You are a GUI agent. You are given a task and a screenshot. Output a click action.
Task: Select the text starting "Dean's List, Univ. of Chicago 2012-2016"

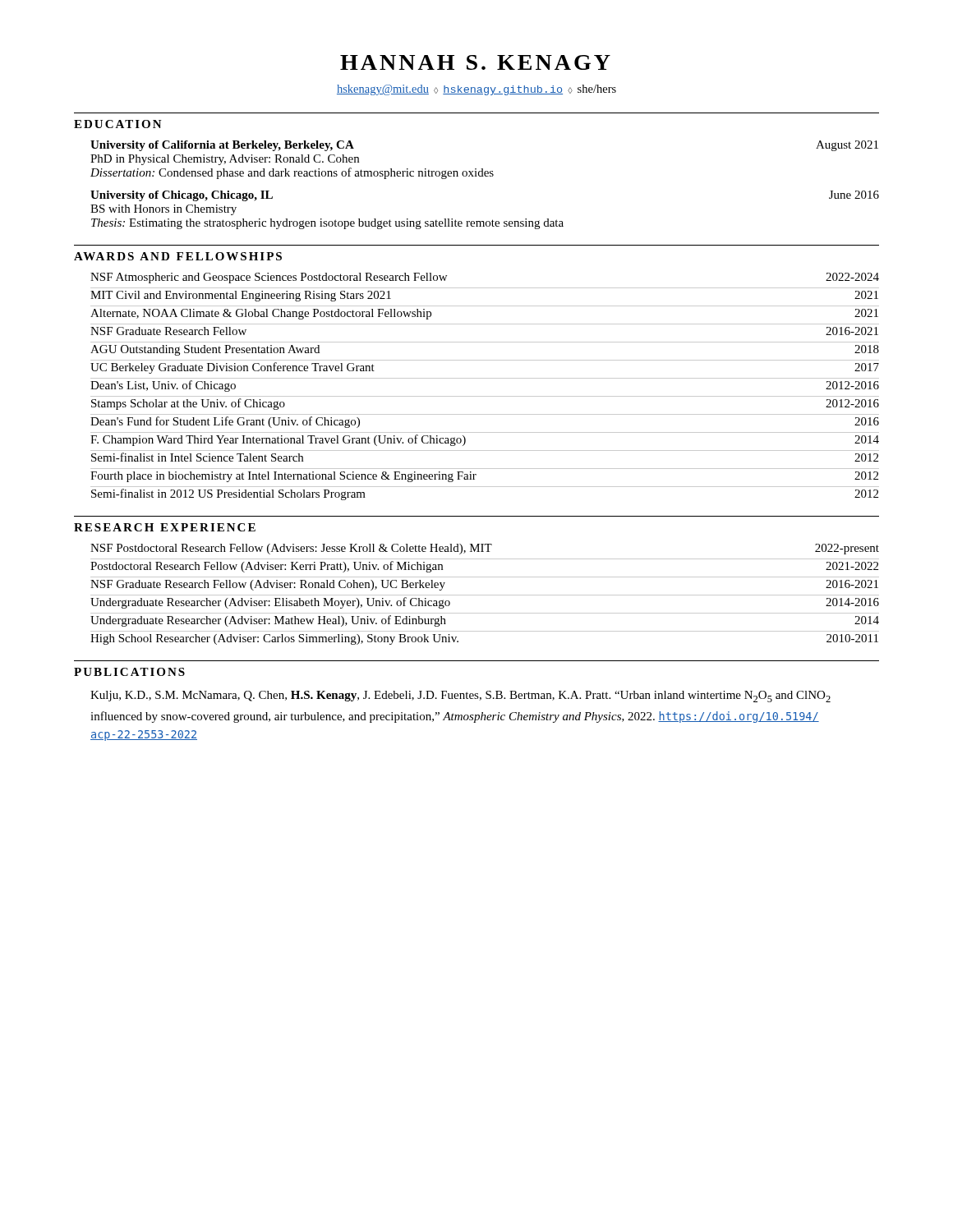click(x=485, y=386)
